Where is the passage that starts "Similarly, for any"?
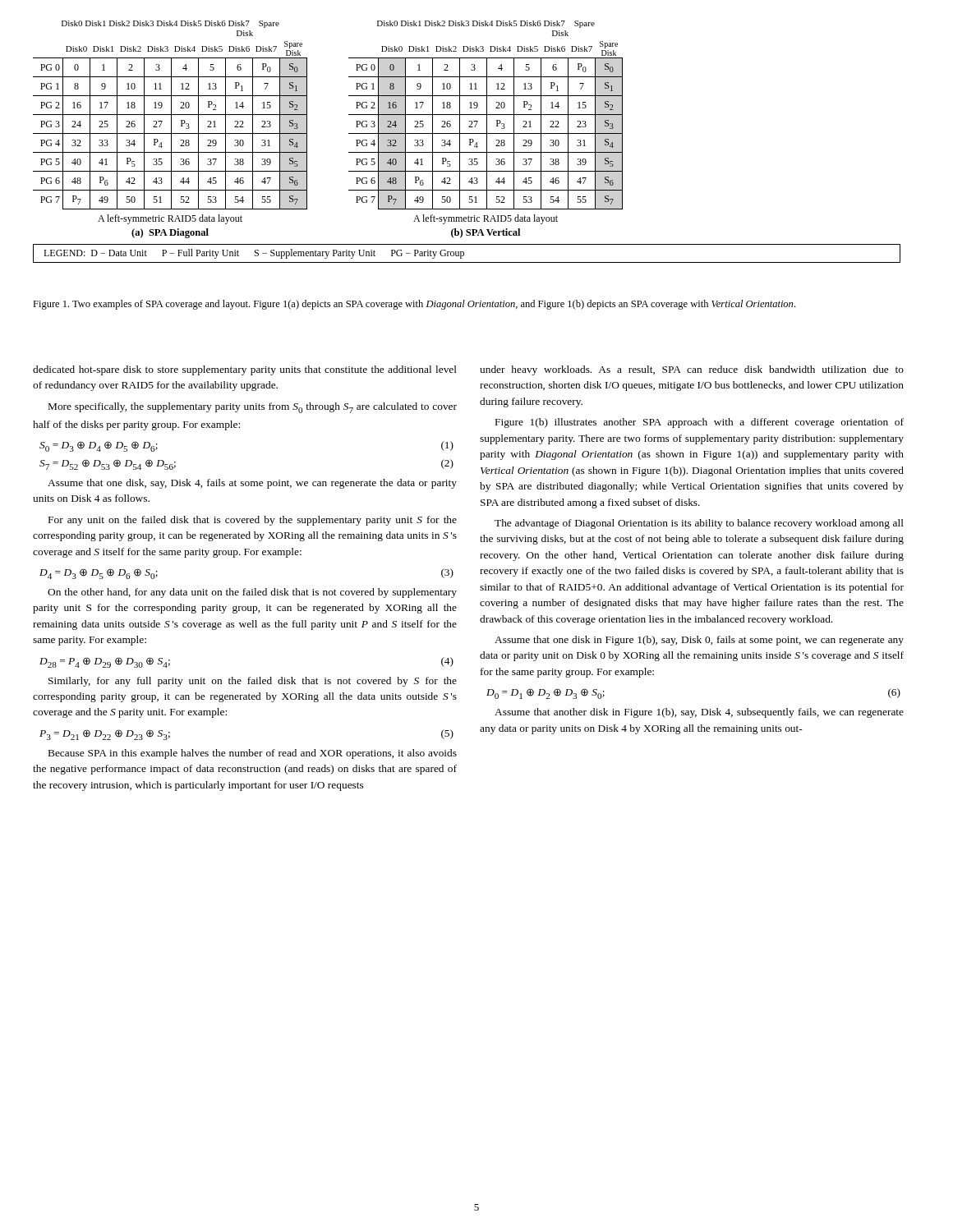The width and height of the screenshot is (953, 1232). pyautogui.click(x=245, y=696)
